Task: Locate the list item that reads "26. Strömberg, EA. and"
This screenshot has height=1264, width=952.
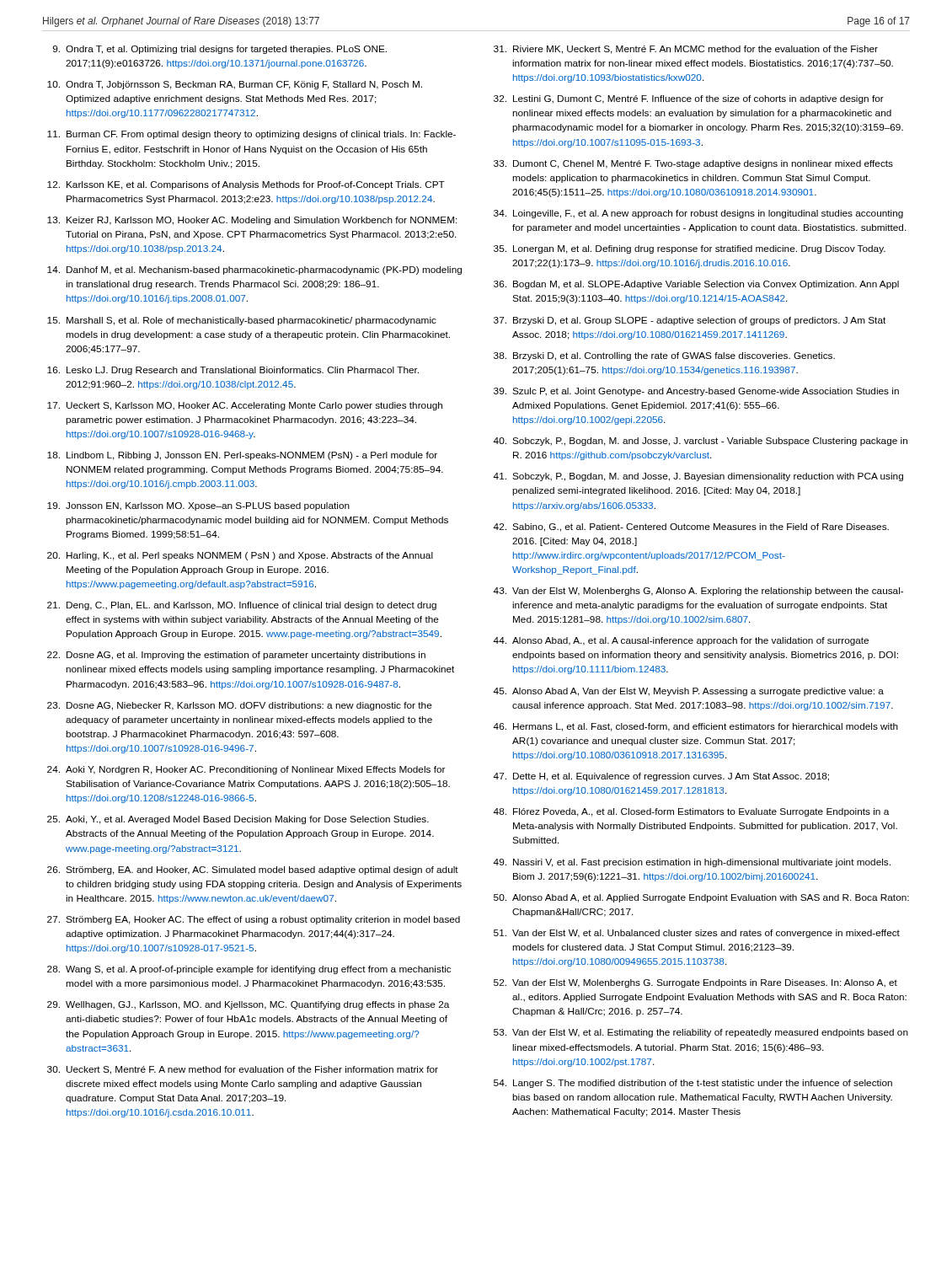Action: coord(253,884)
